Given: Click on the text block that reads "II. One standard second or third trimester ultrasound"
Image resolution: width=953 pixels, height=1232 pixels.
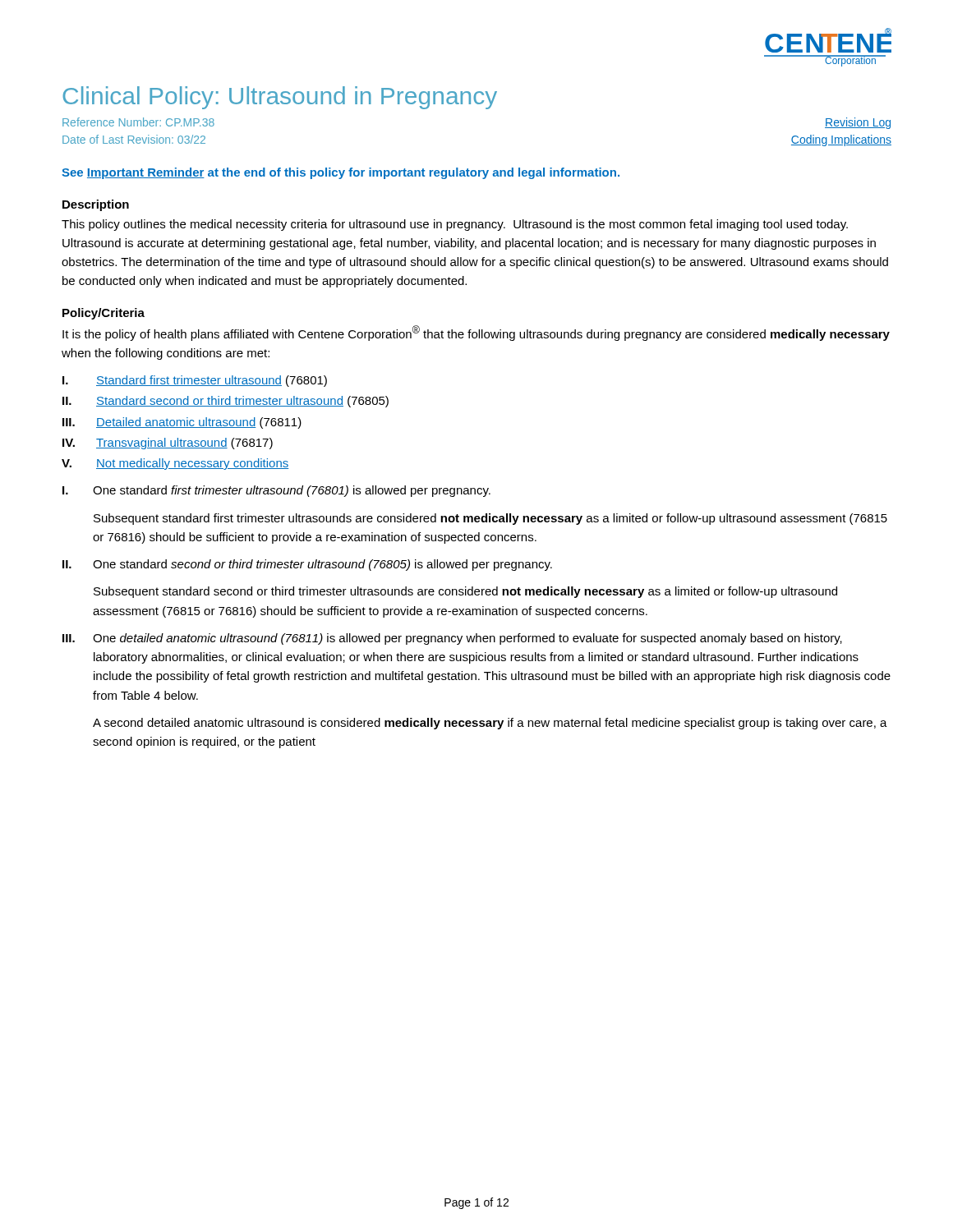Looking at the screenshot, I should pos(476,564).
